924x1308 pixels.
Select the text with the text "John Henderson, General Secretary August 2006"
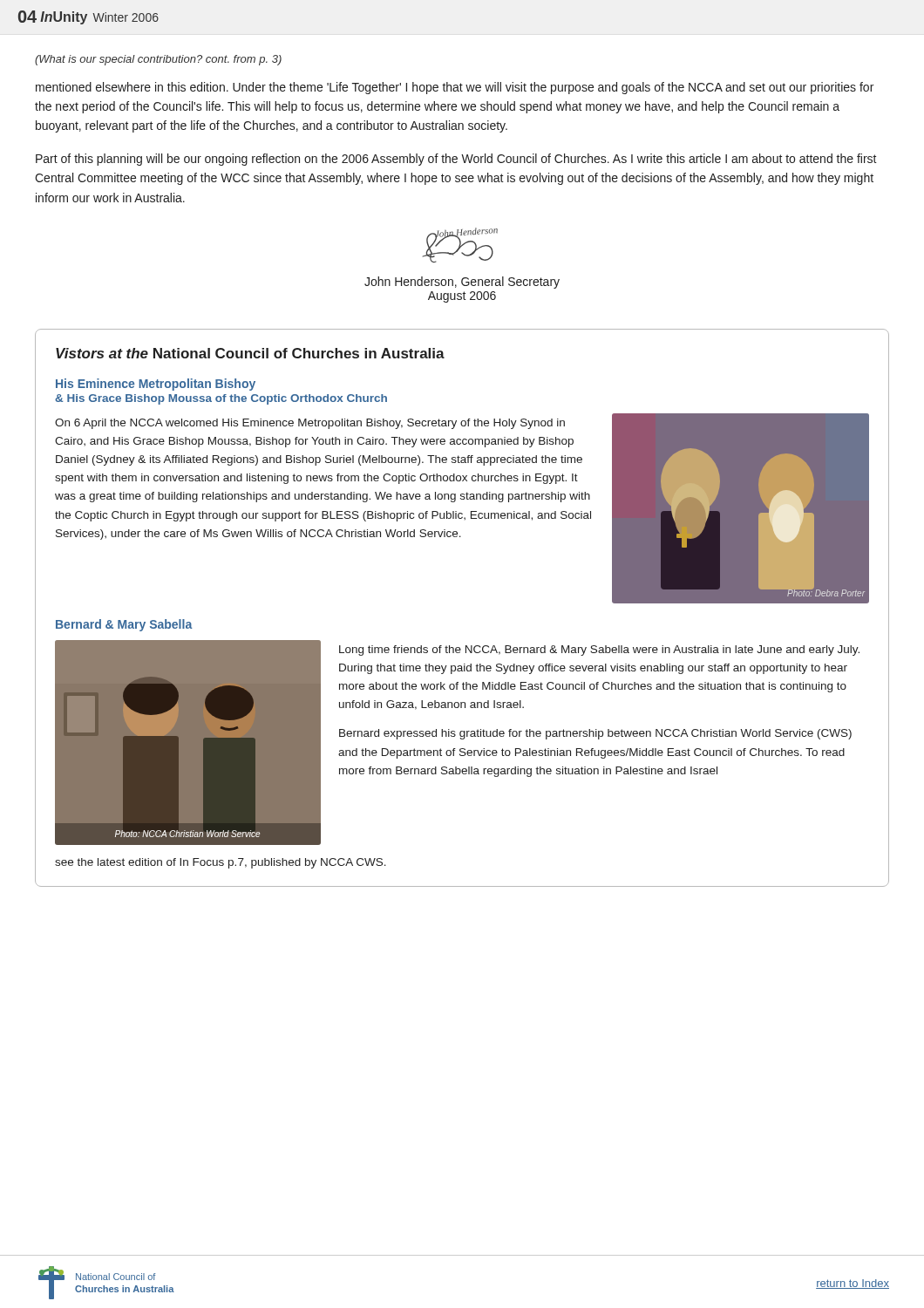[462, 288]
